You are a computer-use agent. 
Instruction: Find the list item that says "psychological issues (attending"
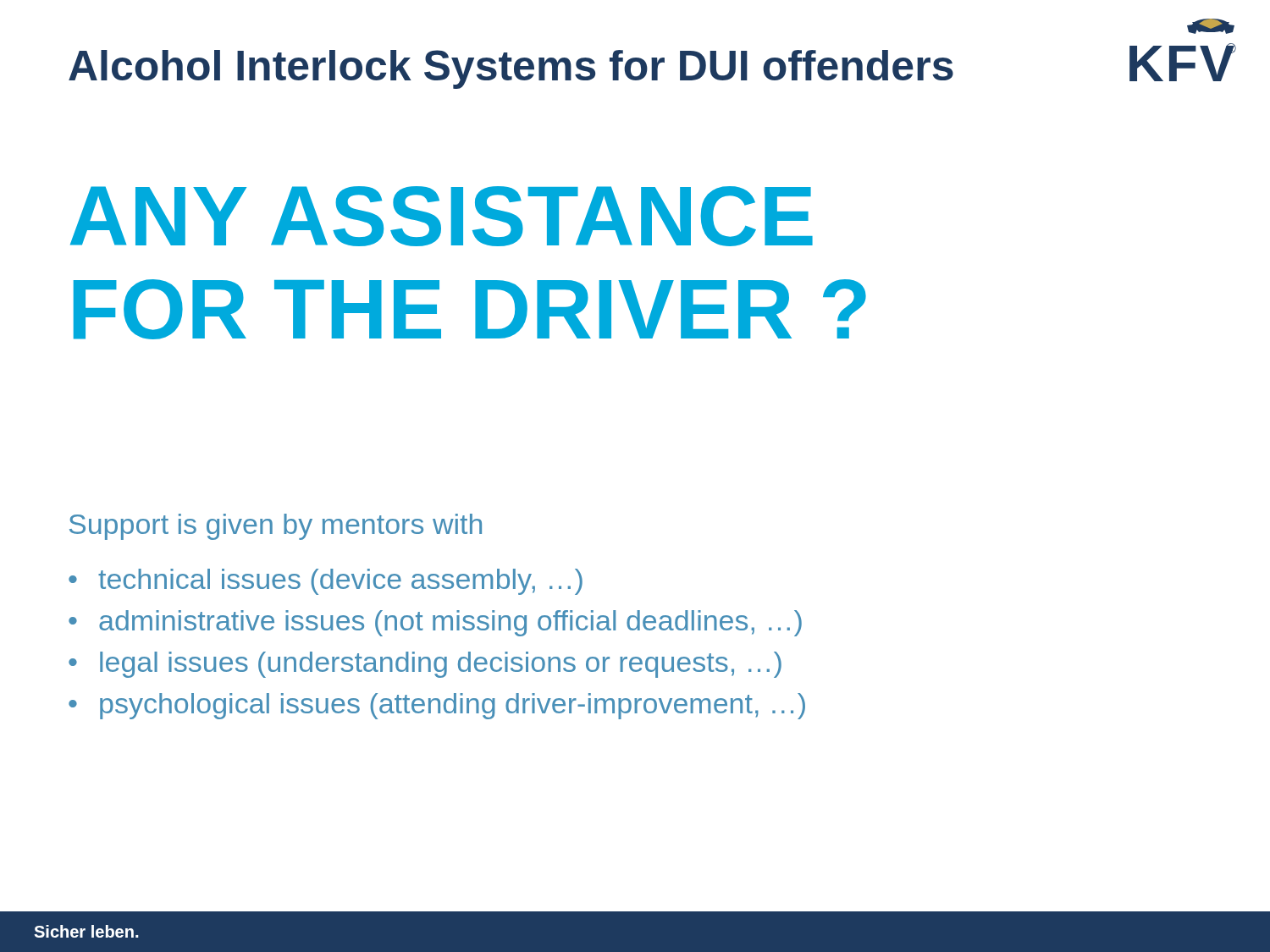click(453, 703)
